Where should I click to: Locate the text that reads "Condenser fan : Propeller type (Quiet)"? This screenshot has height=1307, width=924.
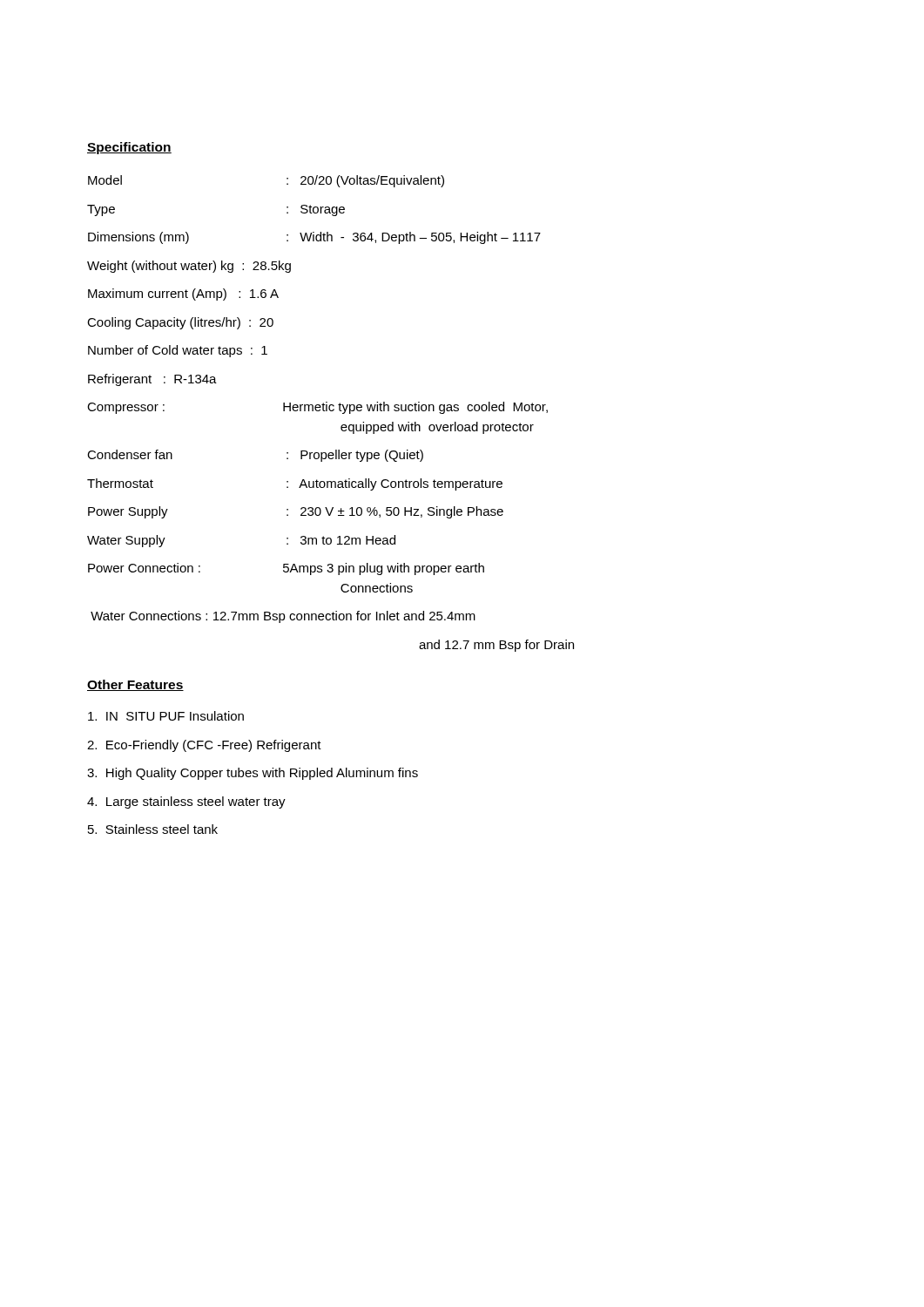tap(128, 455)
